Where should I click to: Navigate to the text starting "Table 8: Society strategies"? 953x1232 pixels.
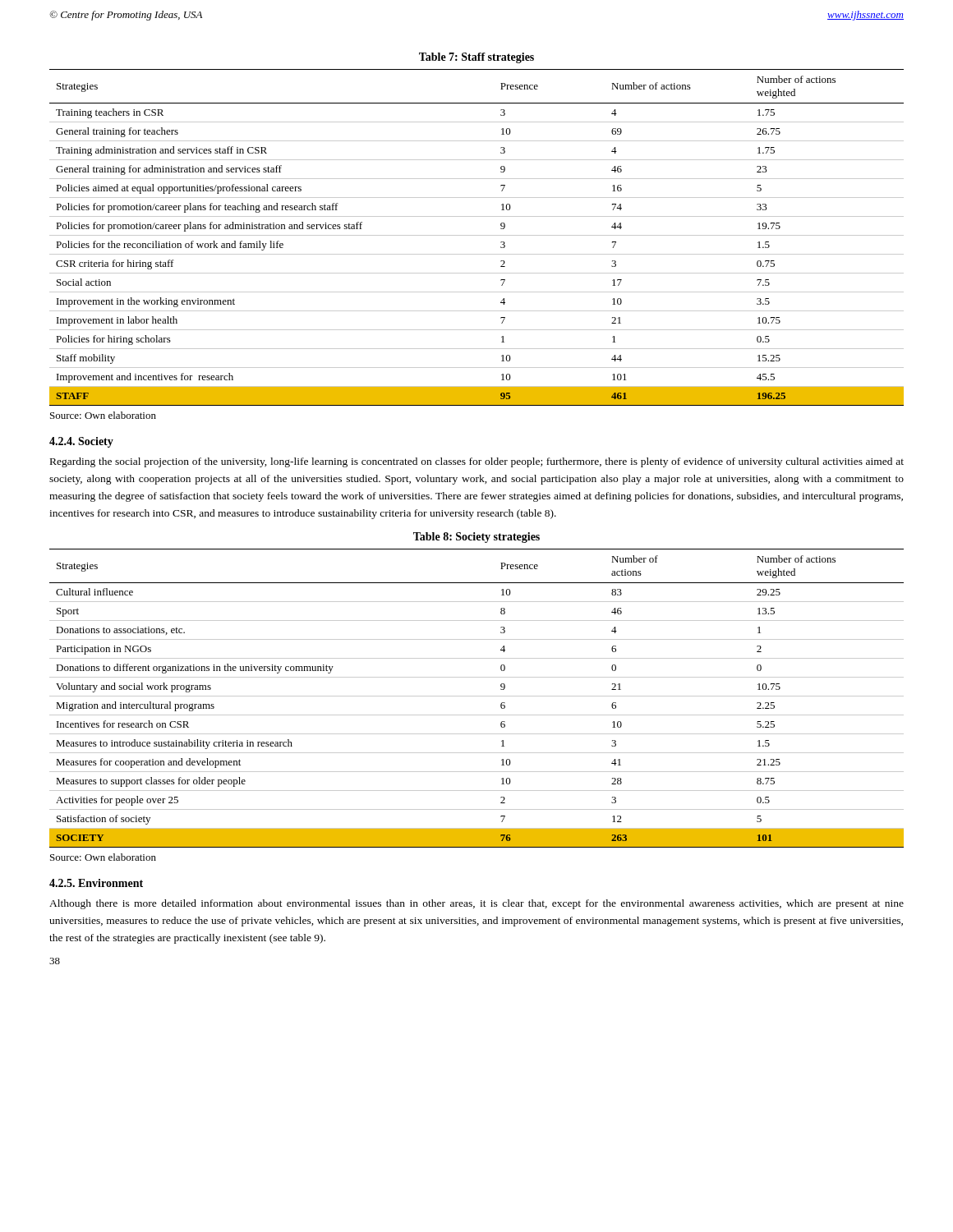click(476, 537)
